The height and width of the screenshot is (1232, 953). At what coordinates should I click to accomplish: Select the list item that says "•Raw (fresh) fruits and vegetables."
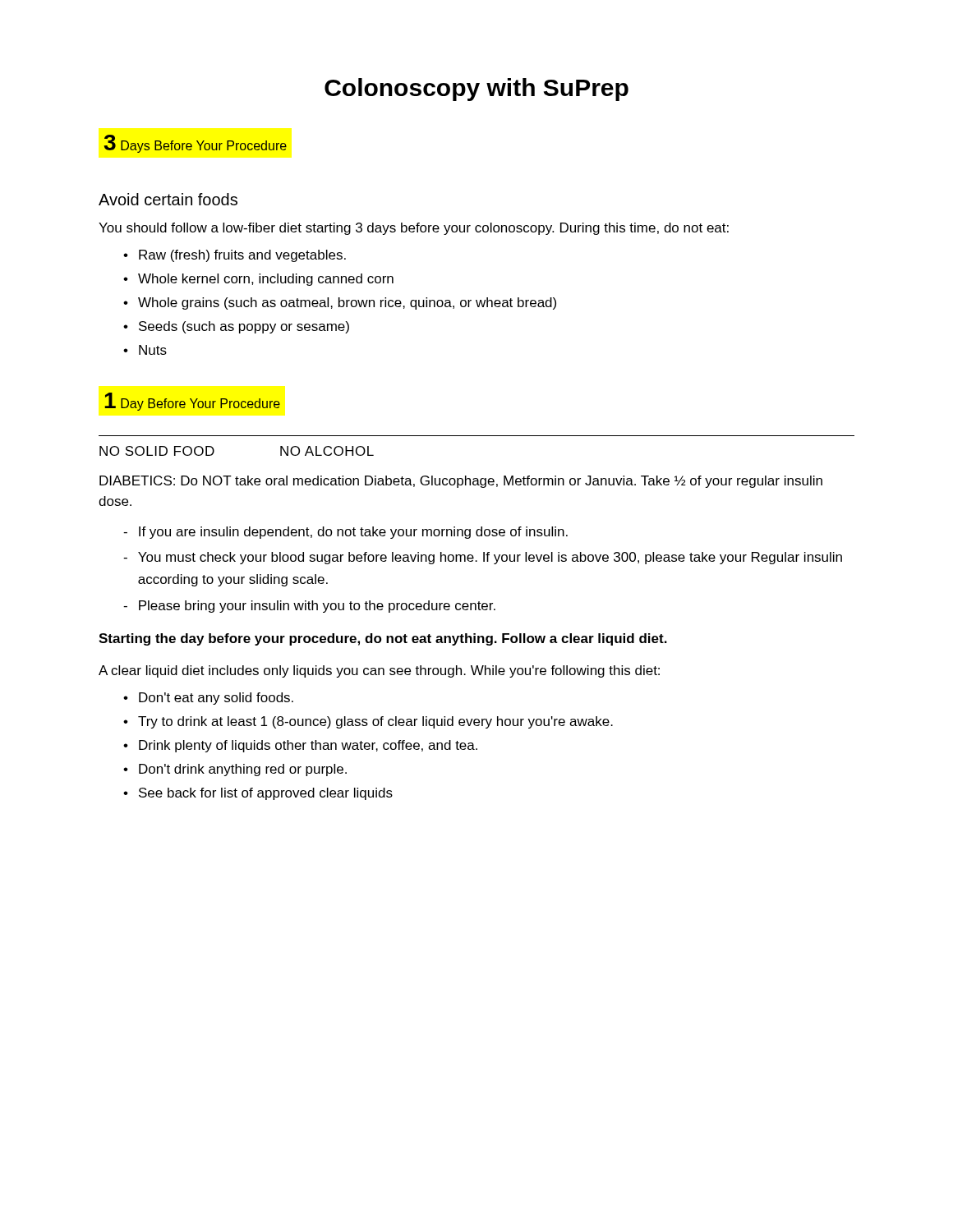point(235,255)
